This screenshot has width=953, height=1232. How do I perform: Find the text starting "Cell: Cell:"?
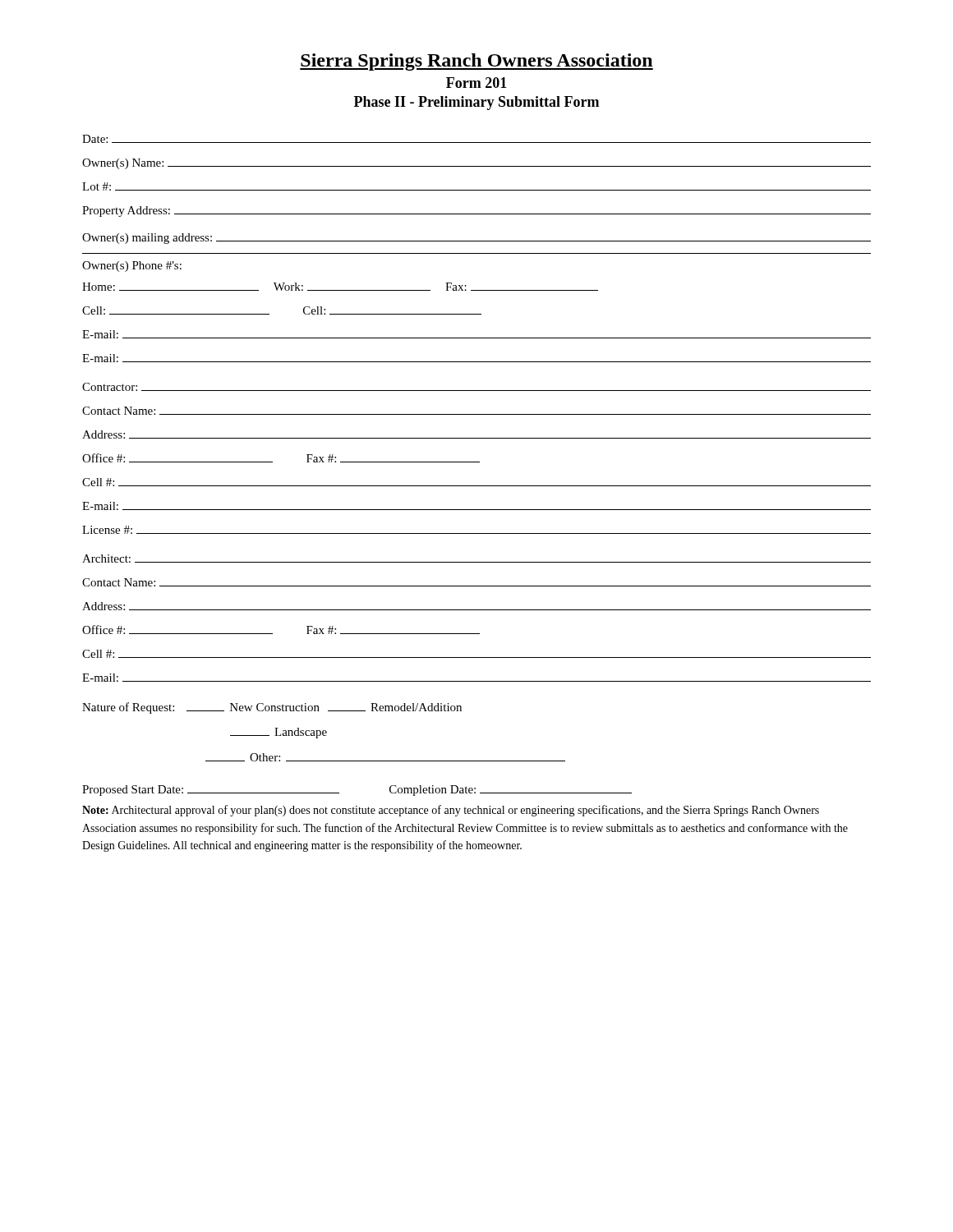92,310
